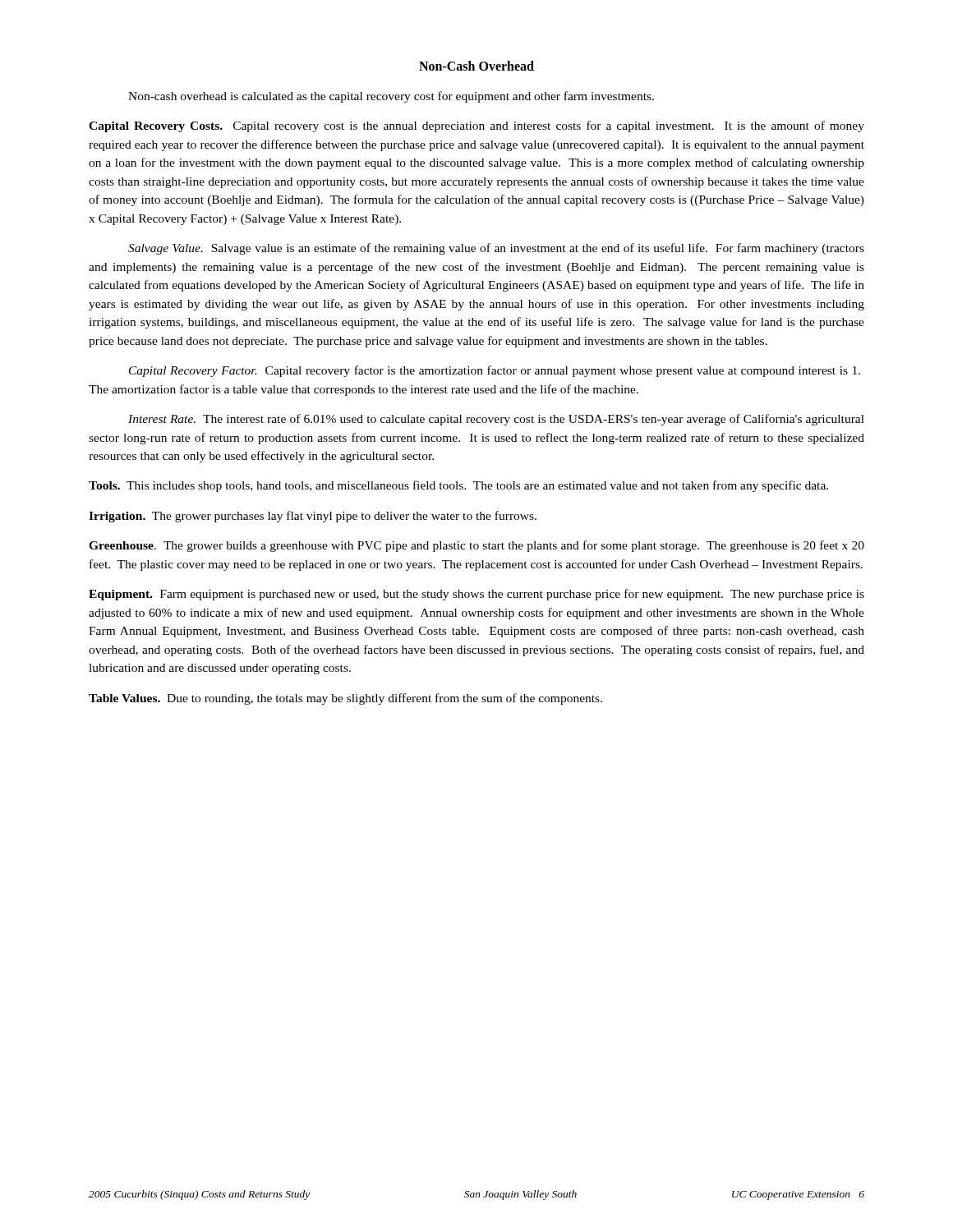Find the text block containing "Capital Recovery Costs. Capital recovery cost"
The width and height of the screenshot is (953, 1232).
pyautogui.click(x=476, y=172)
